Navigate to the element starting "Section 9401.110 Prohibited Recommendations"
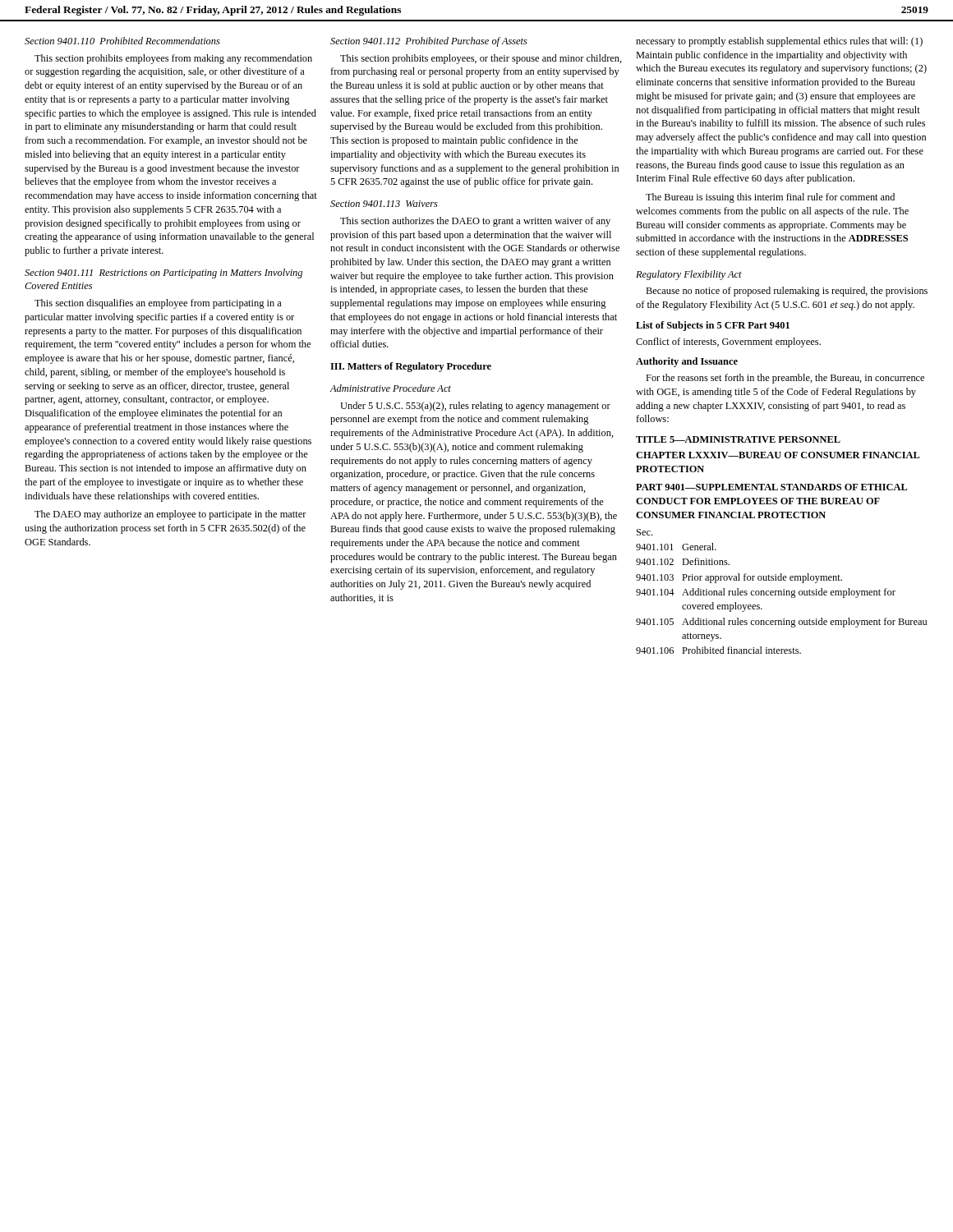The width and height of the screenshot is (953, 1232). 122,41
